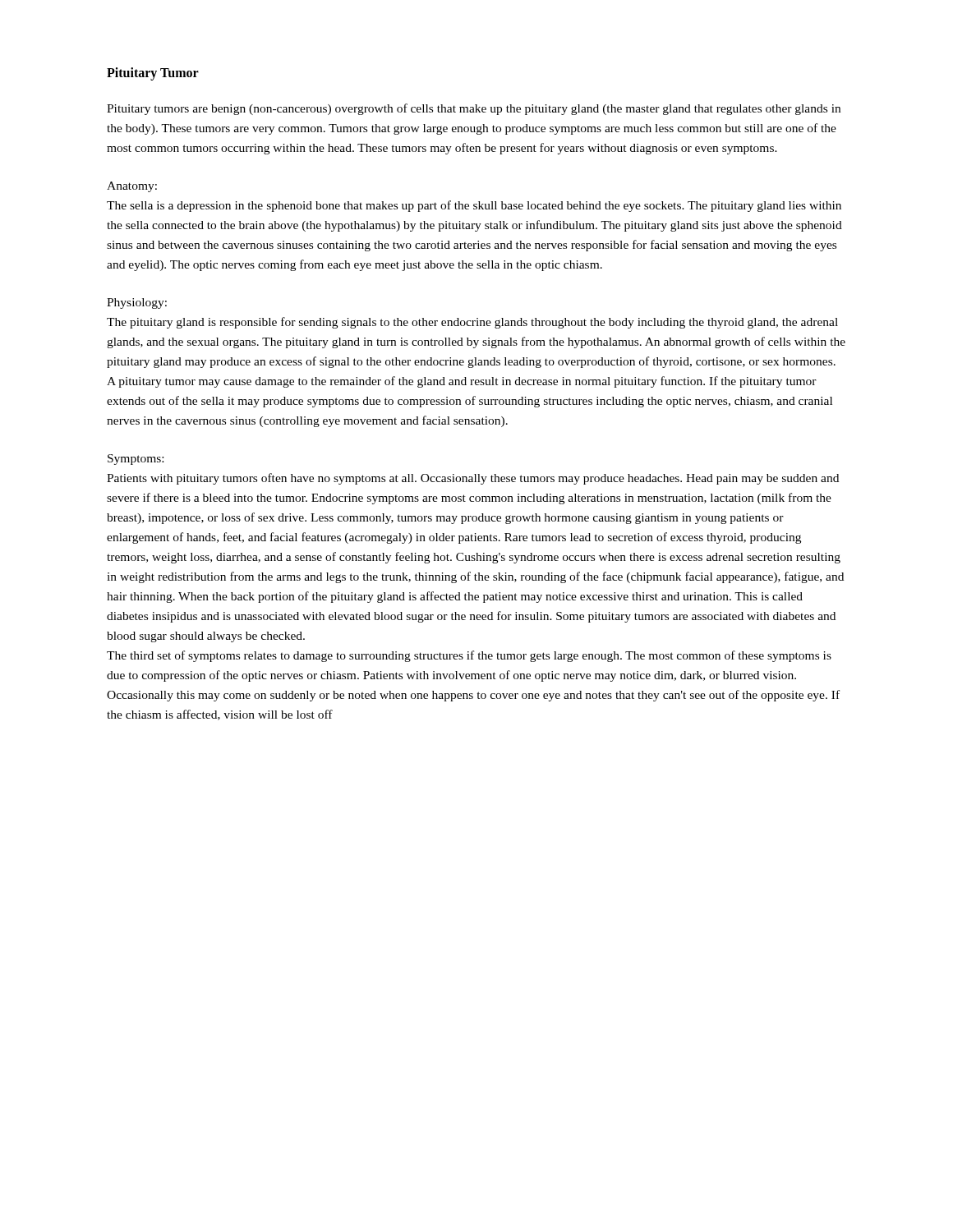Find the text block that says "Physiology: The pituitary gland is responsible for sending"
953x1232 pixels.
(476, 361)
